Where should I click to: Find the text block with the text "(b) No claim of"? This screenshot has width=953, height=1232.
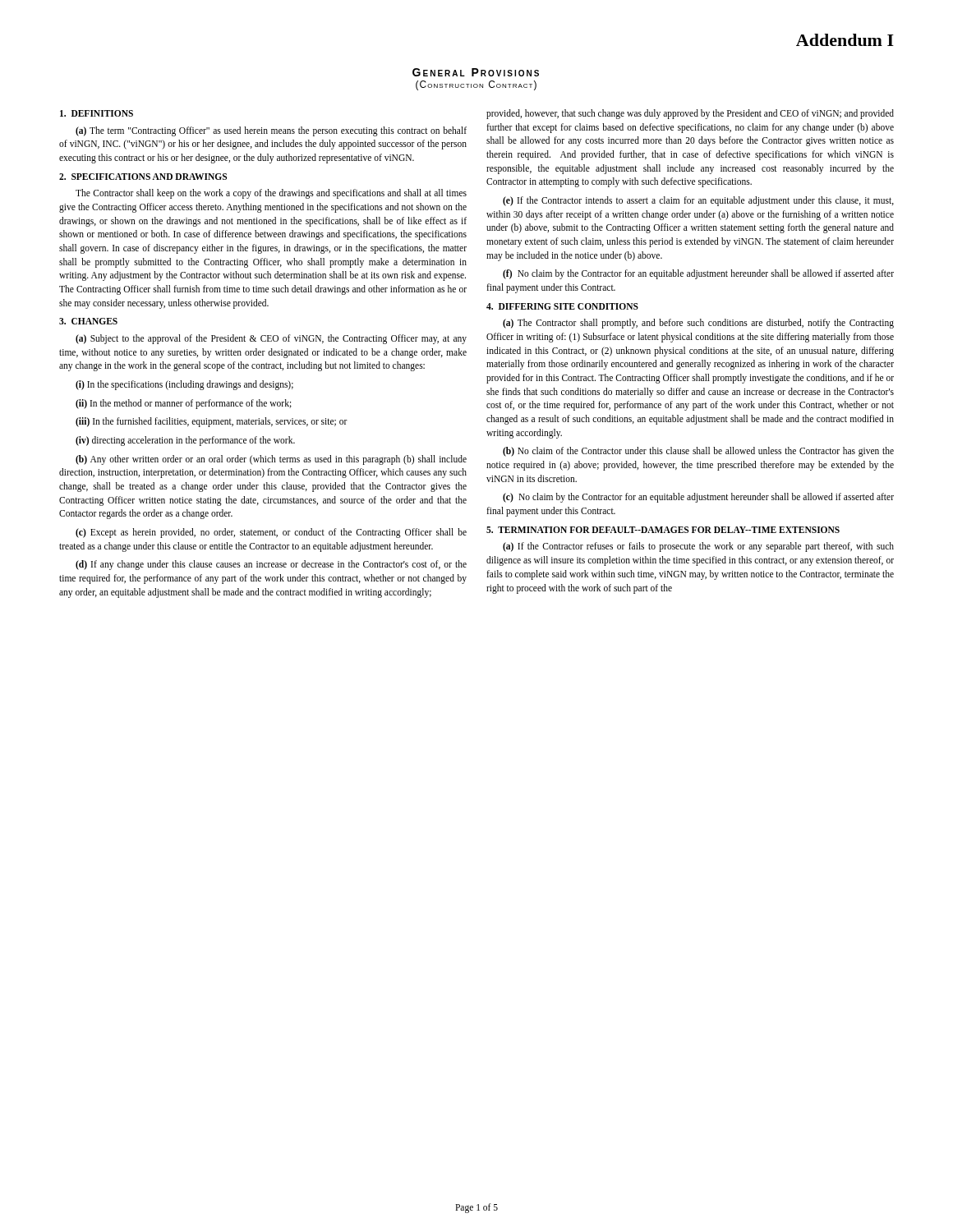point(690,465)
